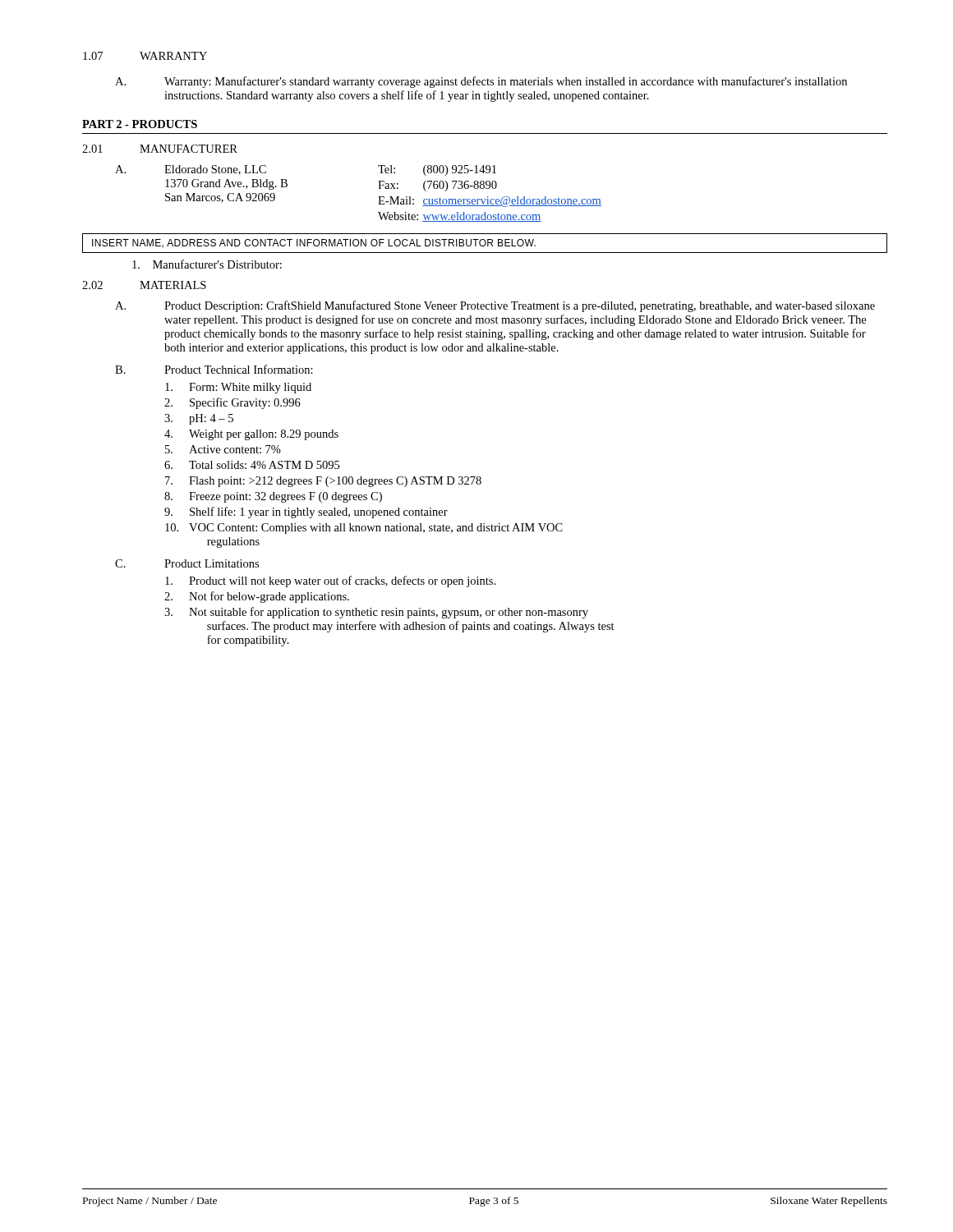Select the section header with the text "2.01 MANUFACTURER"
The image size is (953, 1232).
[x=160, y=149]
